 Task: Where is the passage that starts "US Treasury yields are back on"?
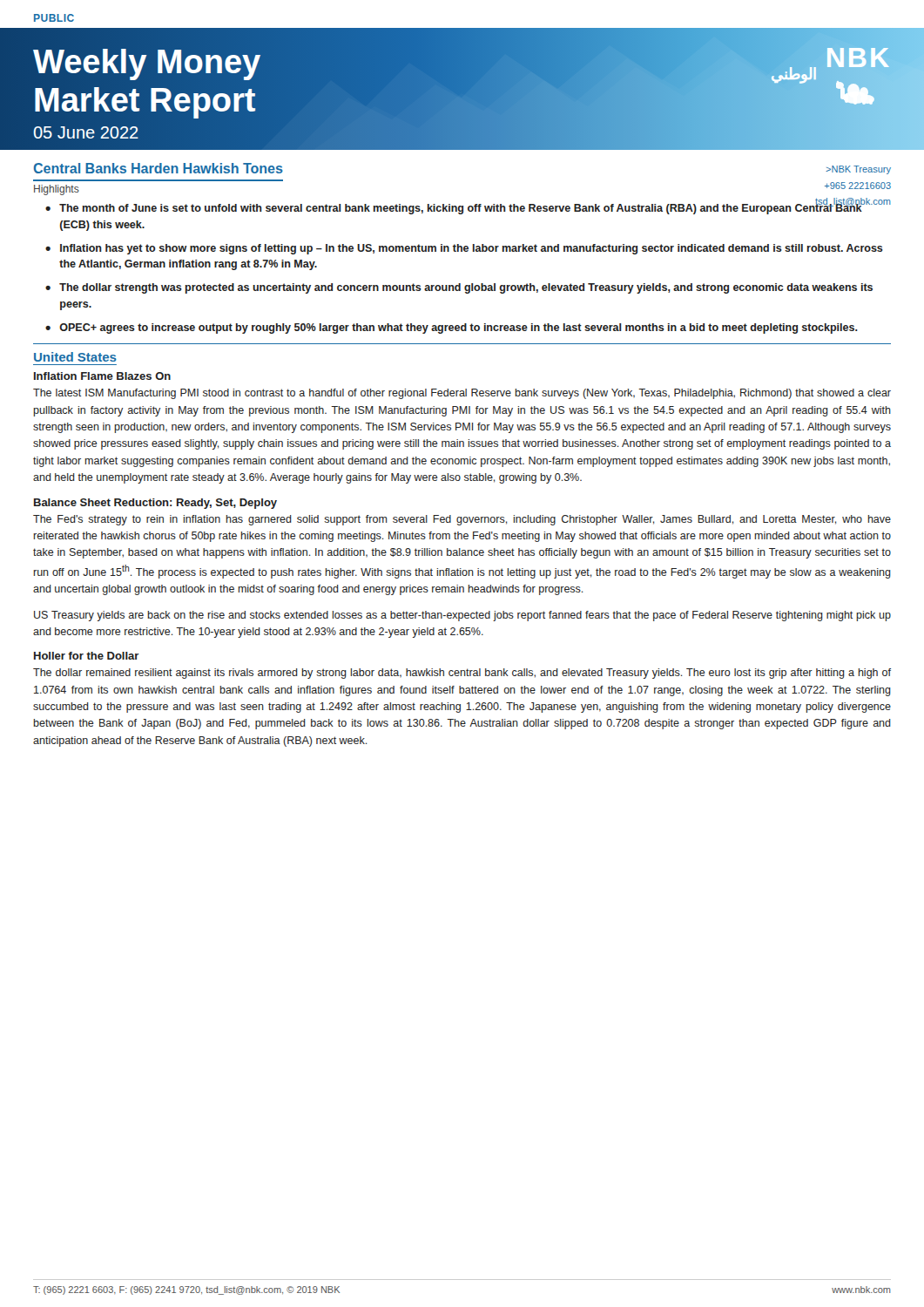462,623
